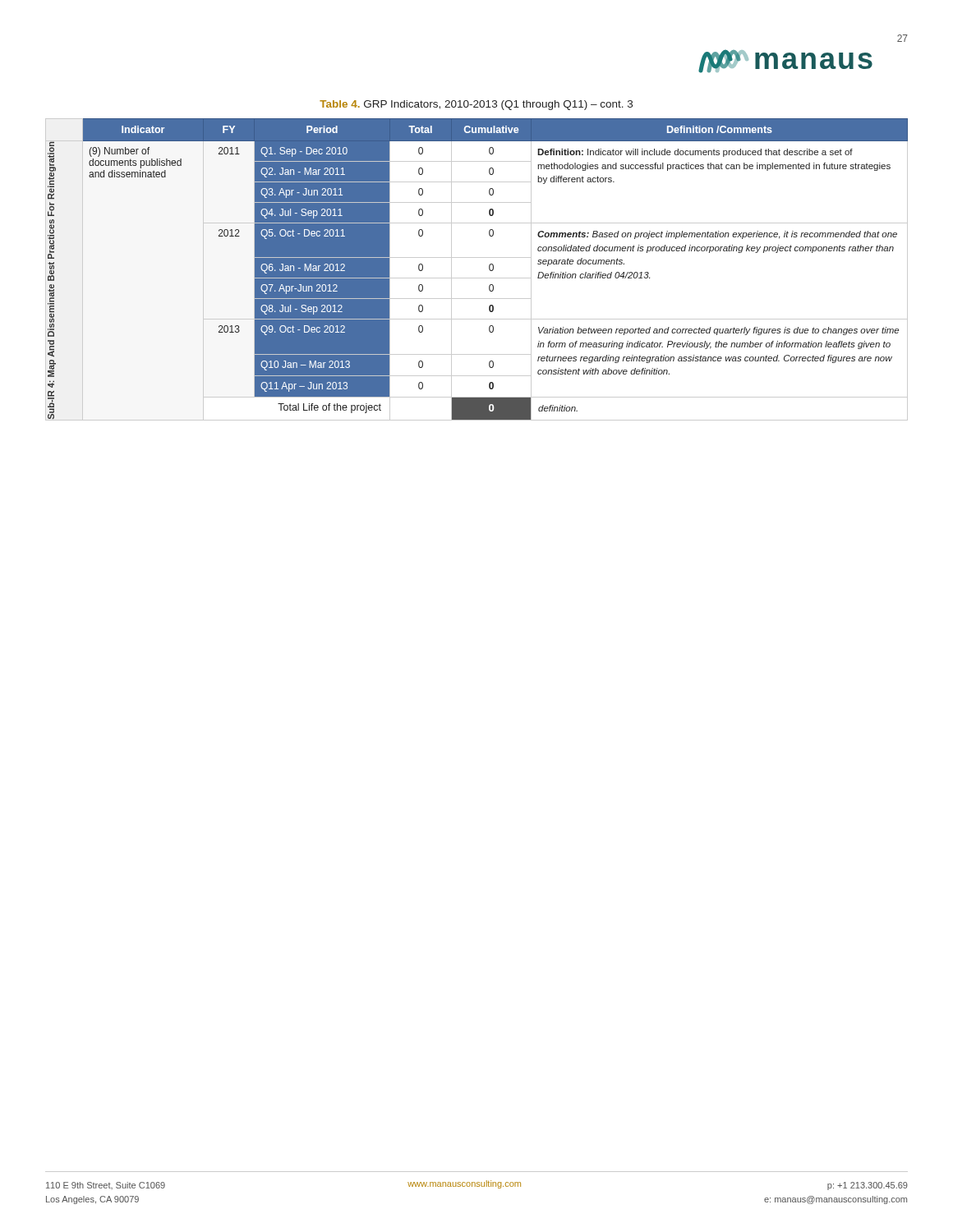Point to the region starting "Table 4. GRP Indicators, 2010-2013 (Q1"
This screenshot has height=1232, width=953.
(x=476, y=104)
